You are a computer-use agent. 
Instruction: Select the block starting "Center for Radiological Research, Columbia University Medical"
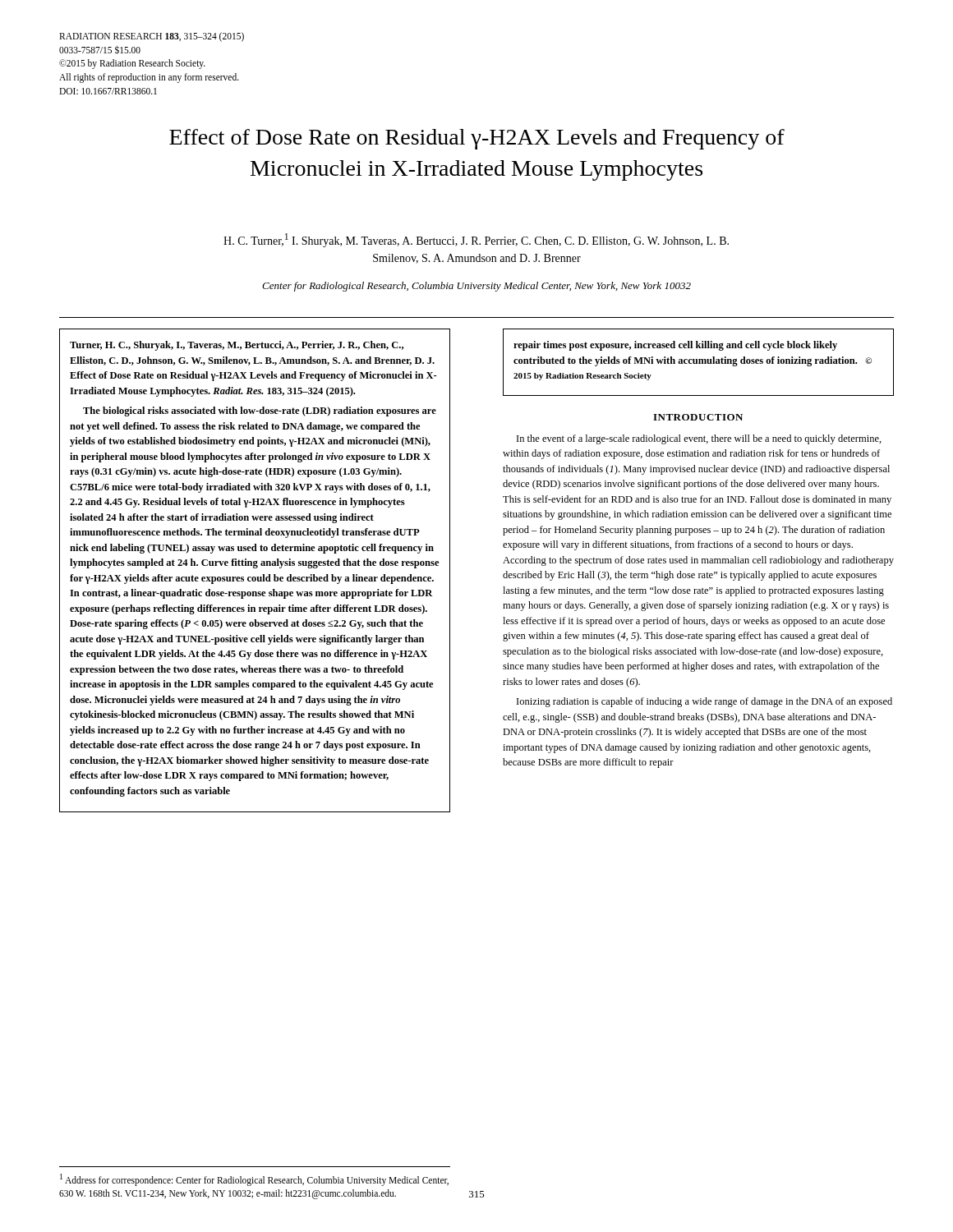pyautogui.click(x=476, y=285)
